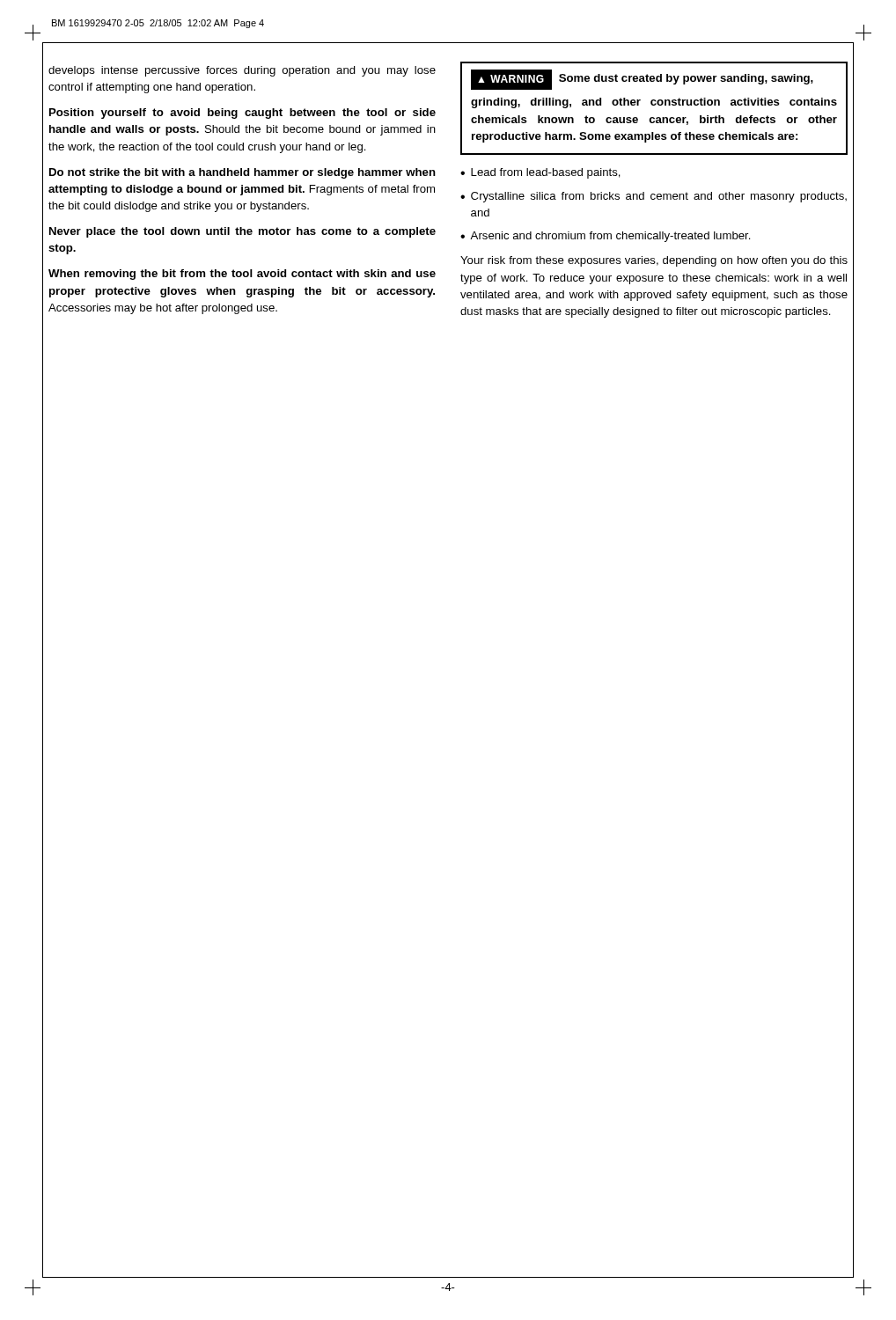896x1320 pixels.
Task: Click on the region starting "• Arsenic and chromium from chemically-treated lumber."
Action: [x=606, y=236]
